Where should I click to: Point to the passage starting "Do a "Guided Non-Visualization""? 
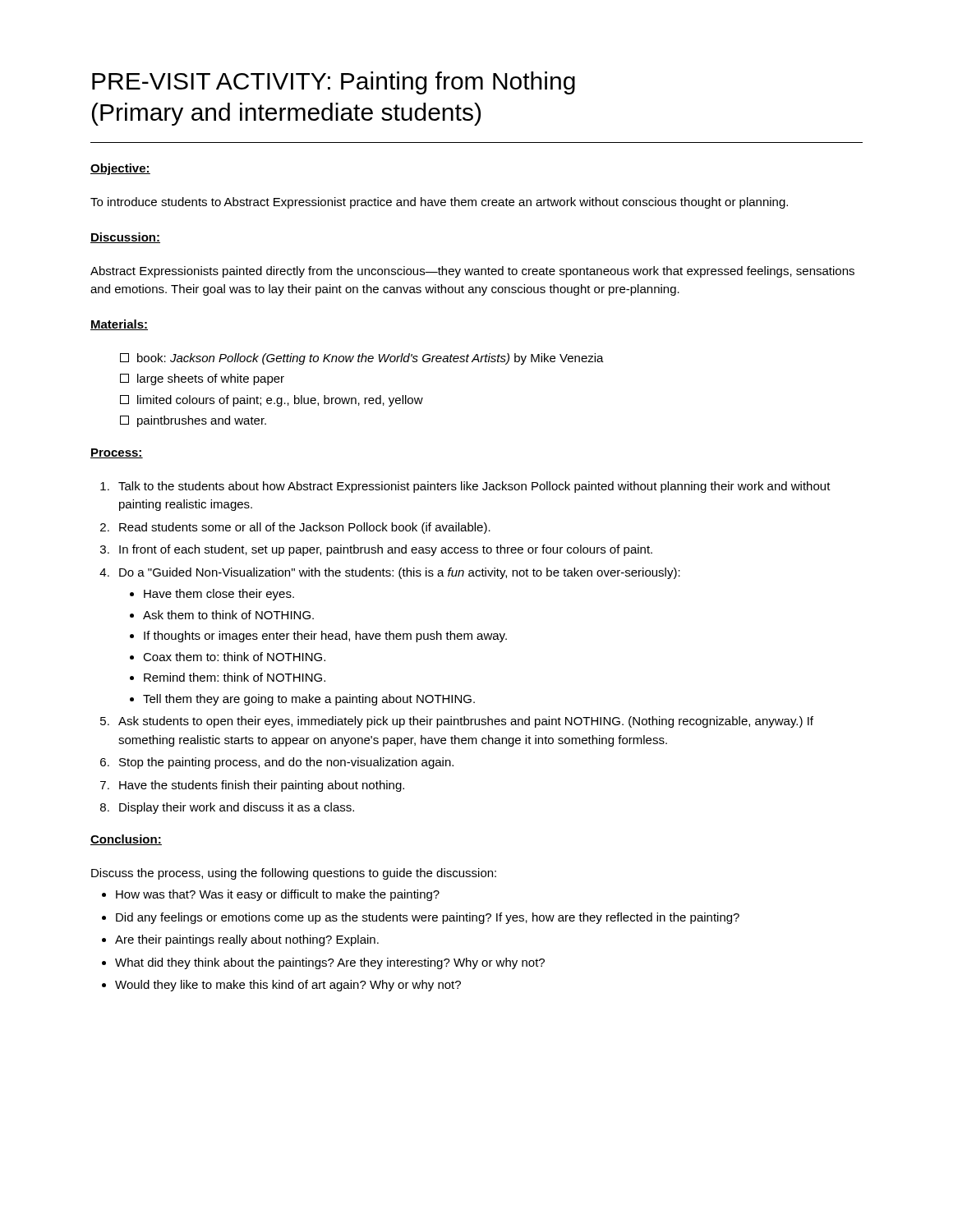(490, 636)
